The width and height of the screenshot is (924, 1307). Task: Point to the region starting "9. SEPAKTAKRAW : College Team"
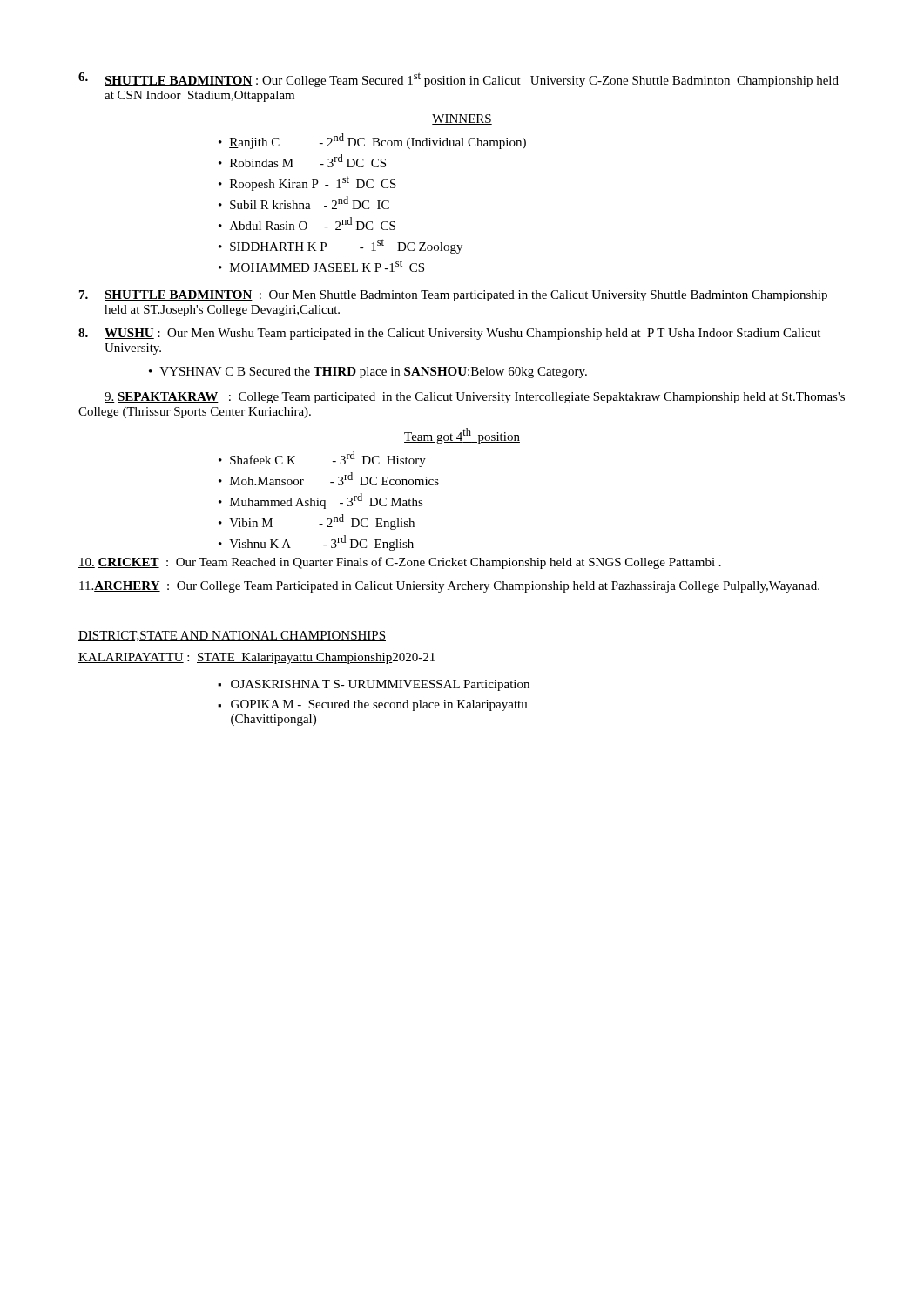coord(462,404)
